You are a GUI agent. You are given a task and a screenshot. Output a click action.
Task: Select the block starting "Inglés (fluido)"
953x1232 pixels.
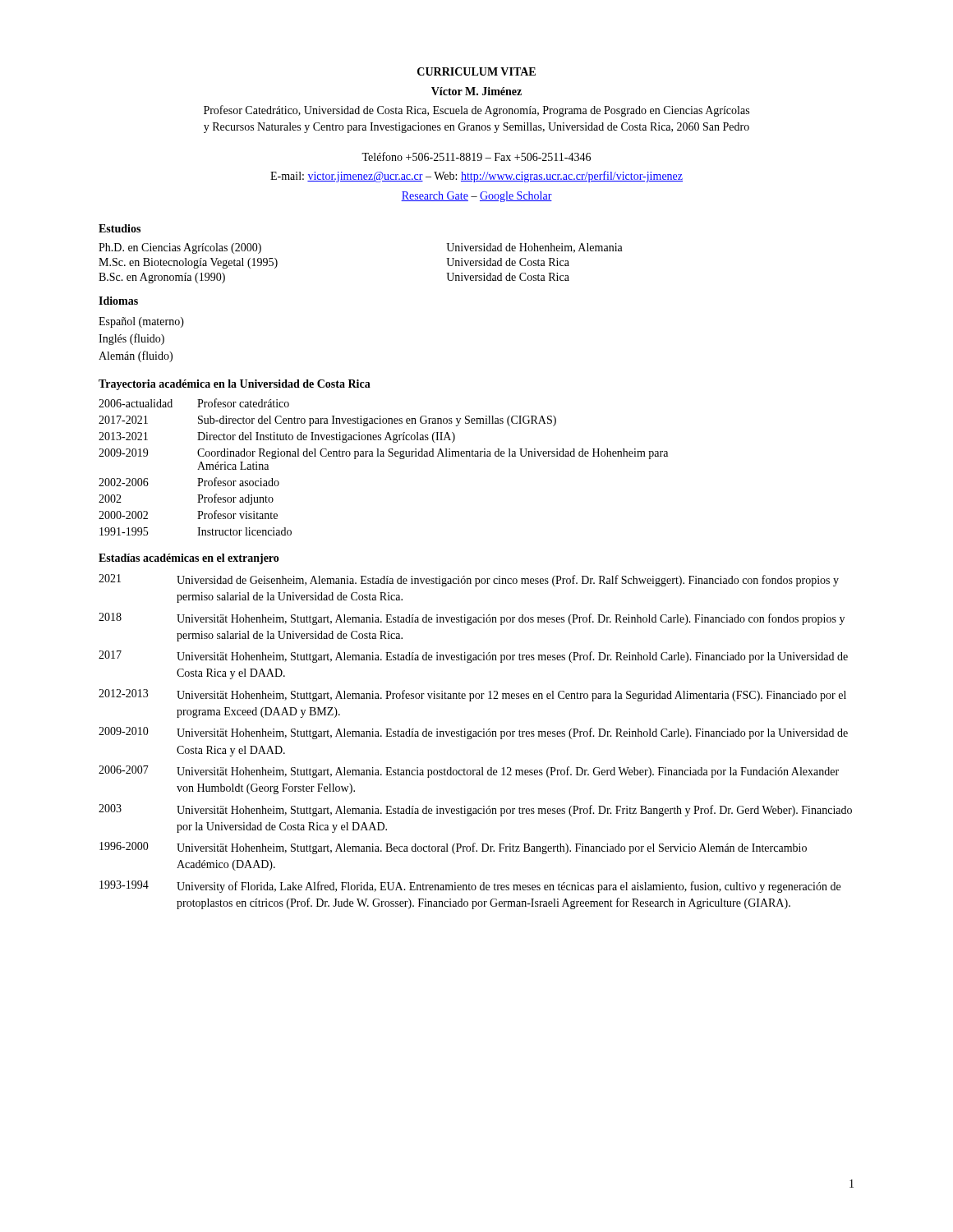132,339
